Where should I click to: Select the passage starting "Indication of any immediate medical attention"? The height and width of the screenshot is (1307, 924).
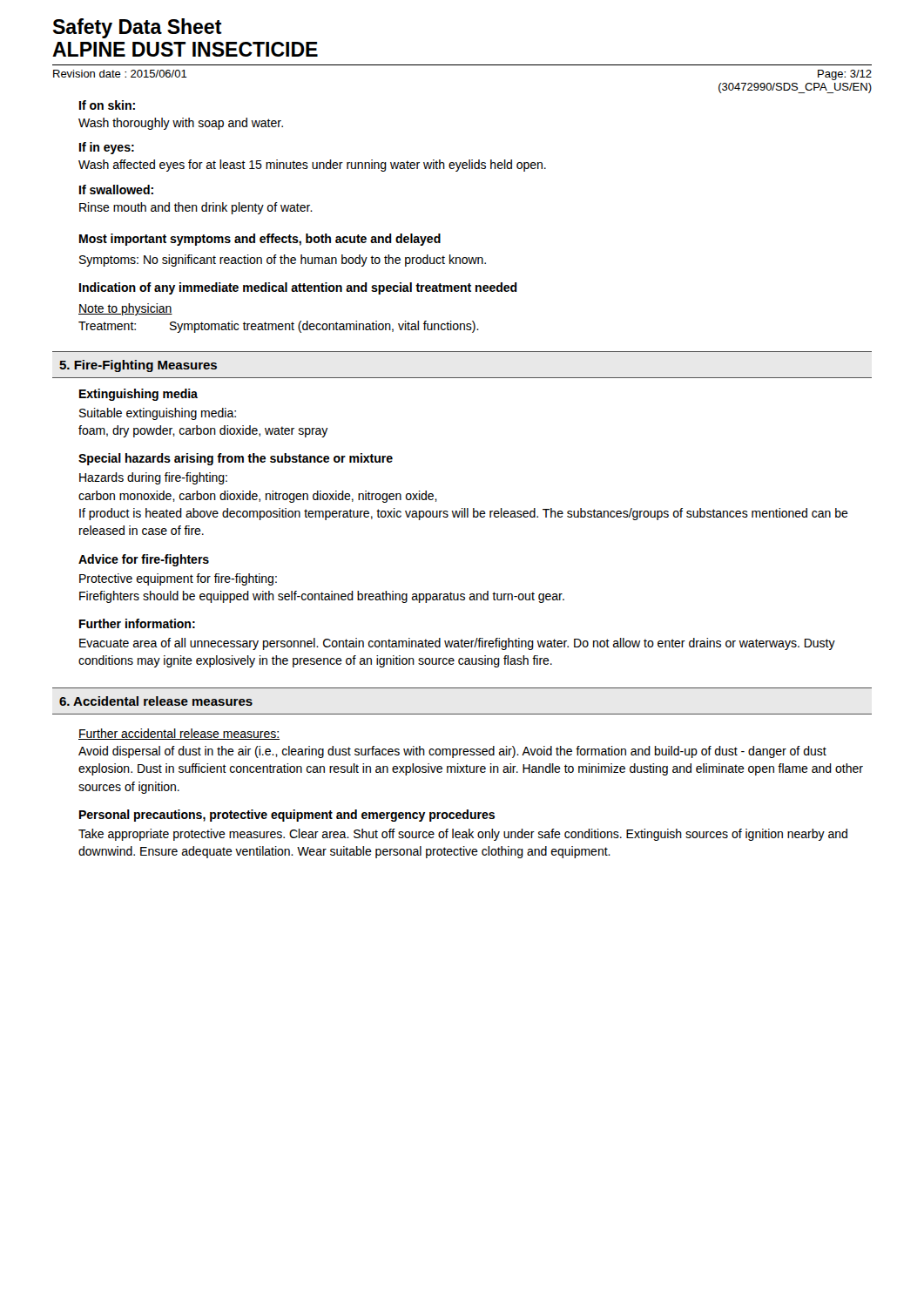(298, 288)
